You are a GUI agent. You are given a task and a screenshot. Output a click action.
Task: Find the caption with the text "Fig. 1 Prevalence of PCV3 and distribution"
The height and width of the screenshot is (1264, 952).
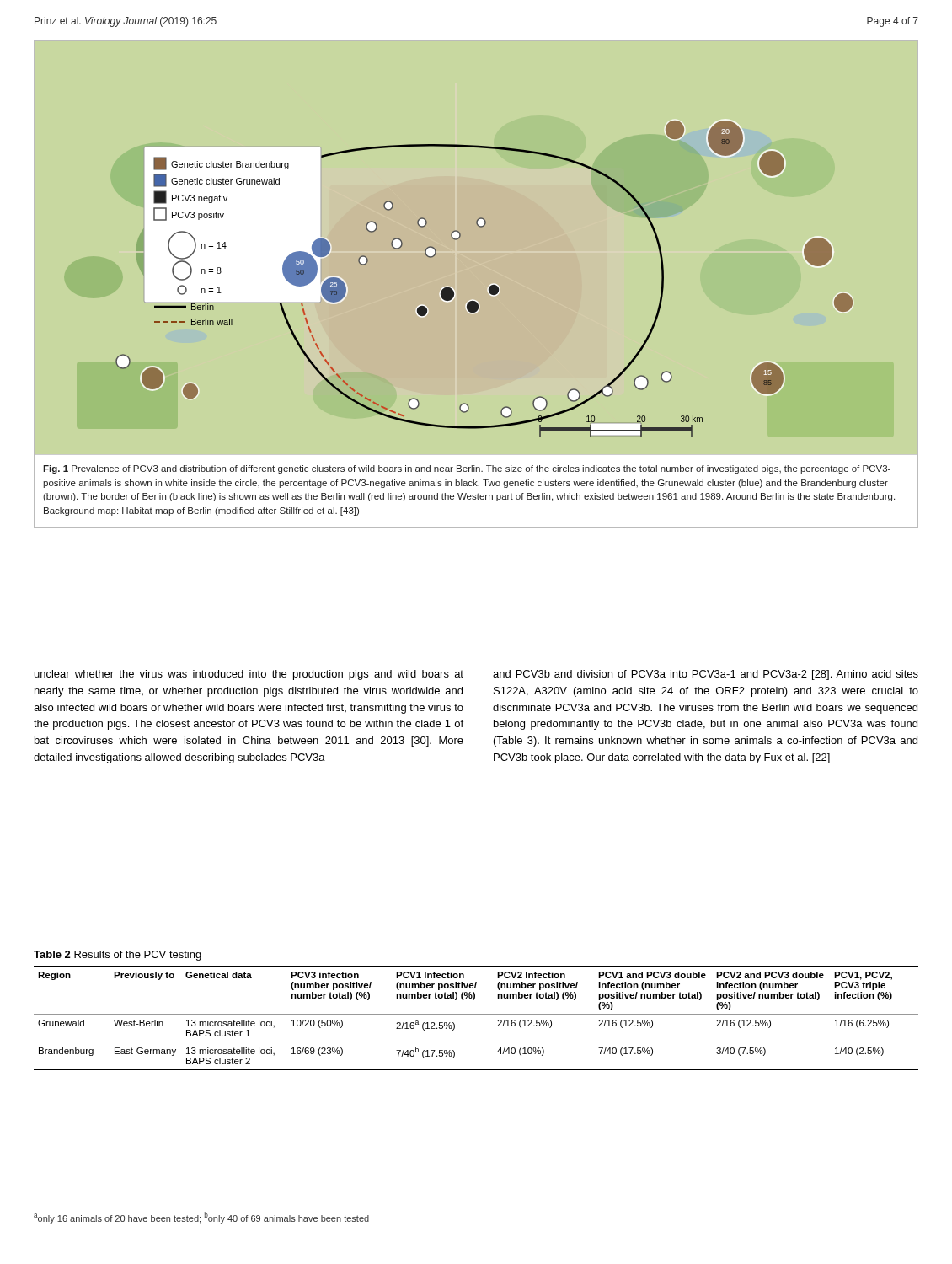(469, 490)
